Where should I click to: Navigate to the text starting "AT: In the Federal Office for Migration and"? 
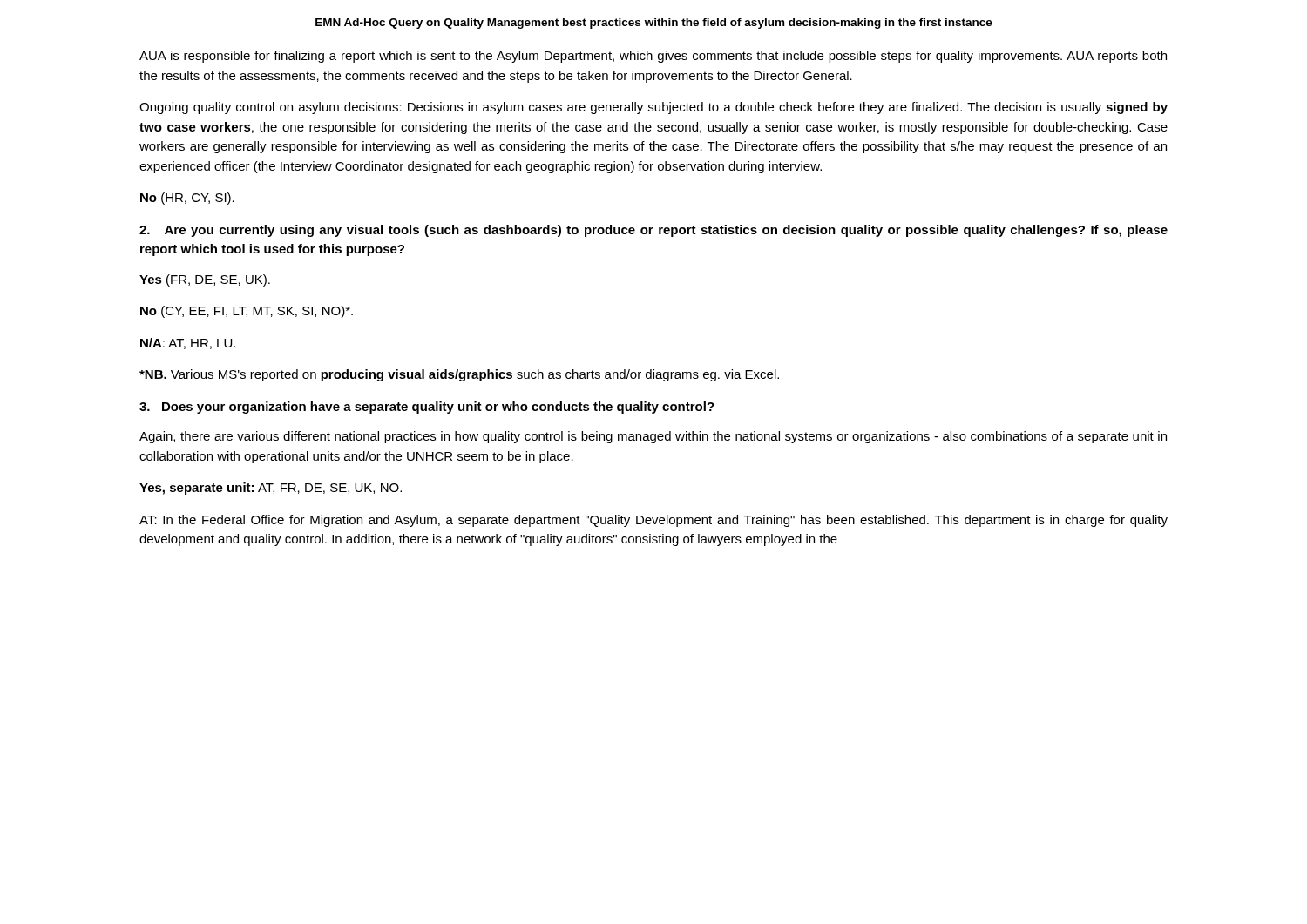click(x=654, y=529)
